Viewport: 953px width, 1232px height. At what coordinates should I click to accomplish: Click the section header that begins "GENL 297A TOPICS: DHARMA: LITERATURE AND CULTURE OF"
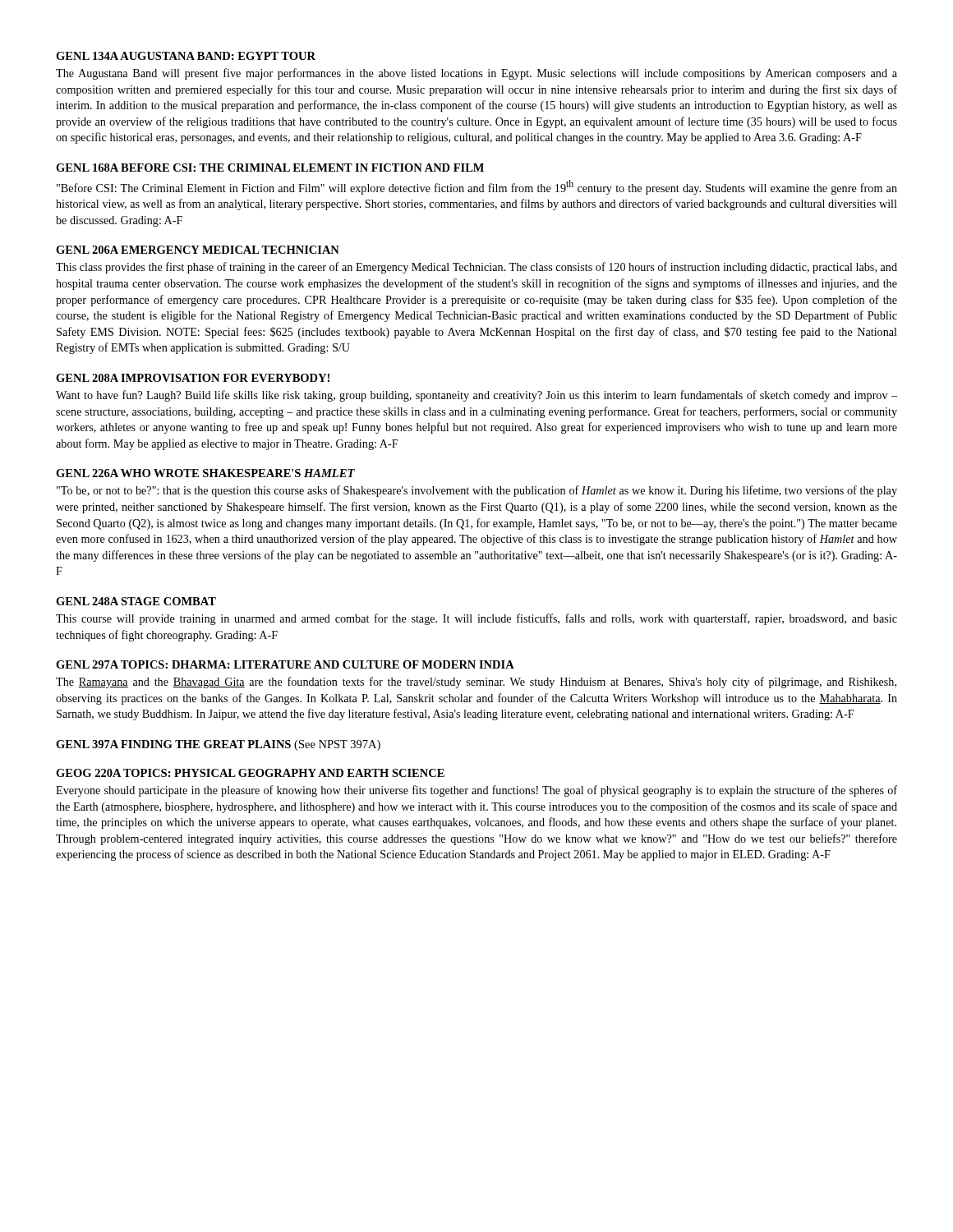(285, 665)
